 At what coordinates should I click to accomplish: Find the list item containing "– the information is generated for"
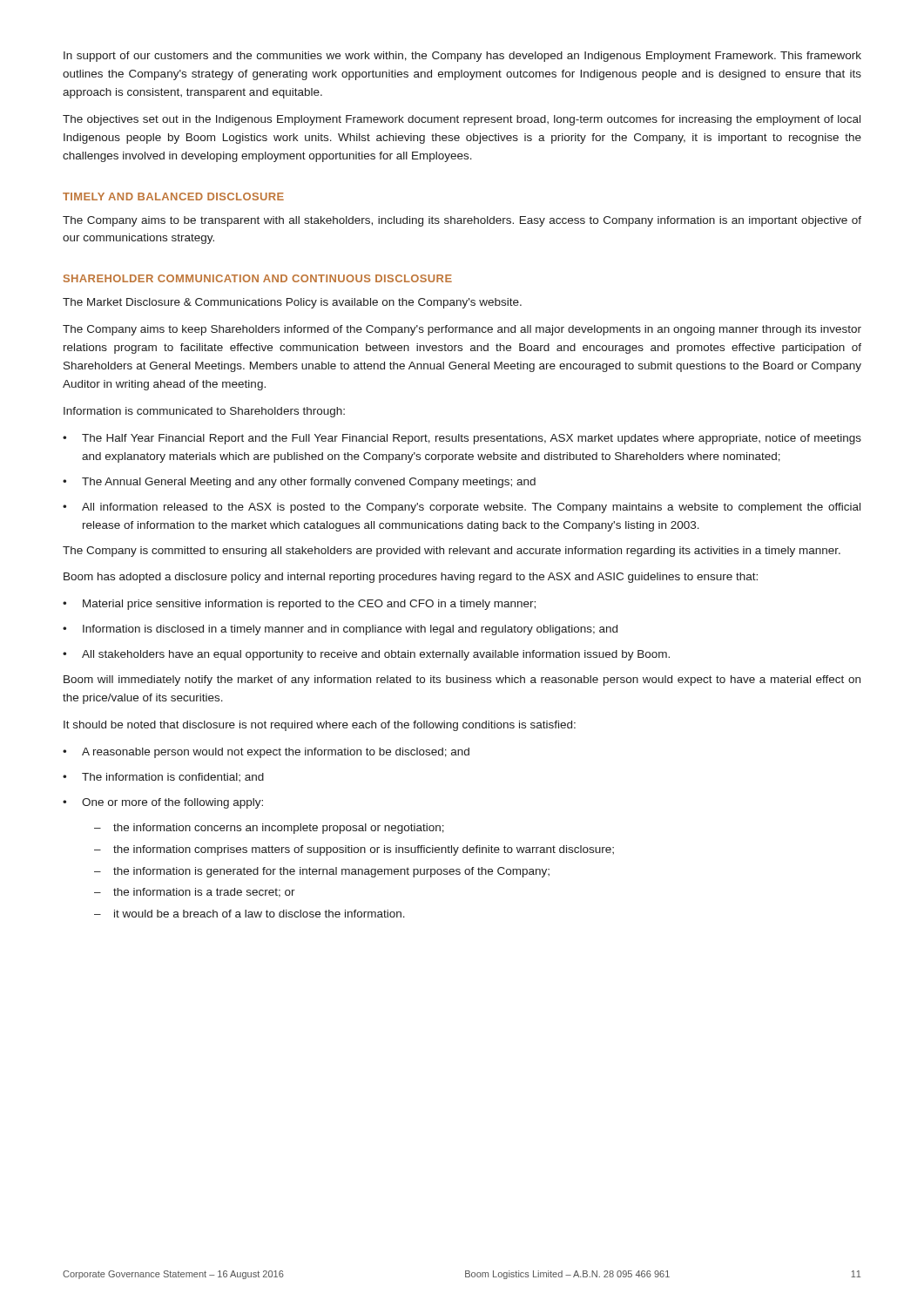(478, 871)
